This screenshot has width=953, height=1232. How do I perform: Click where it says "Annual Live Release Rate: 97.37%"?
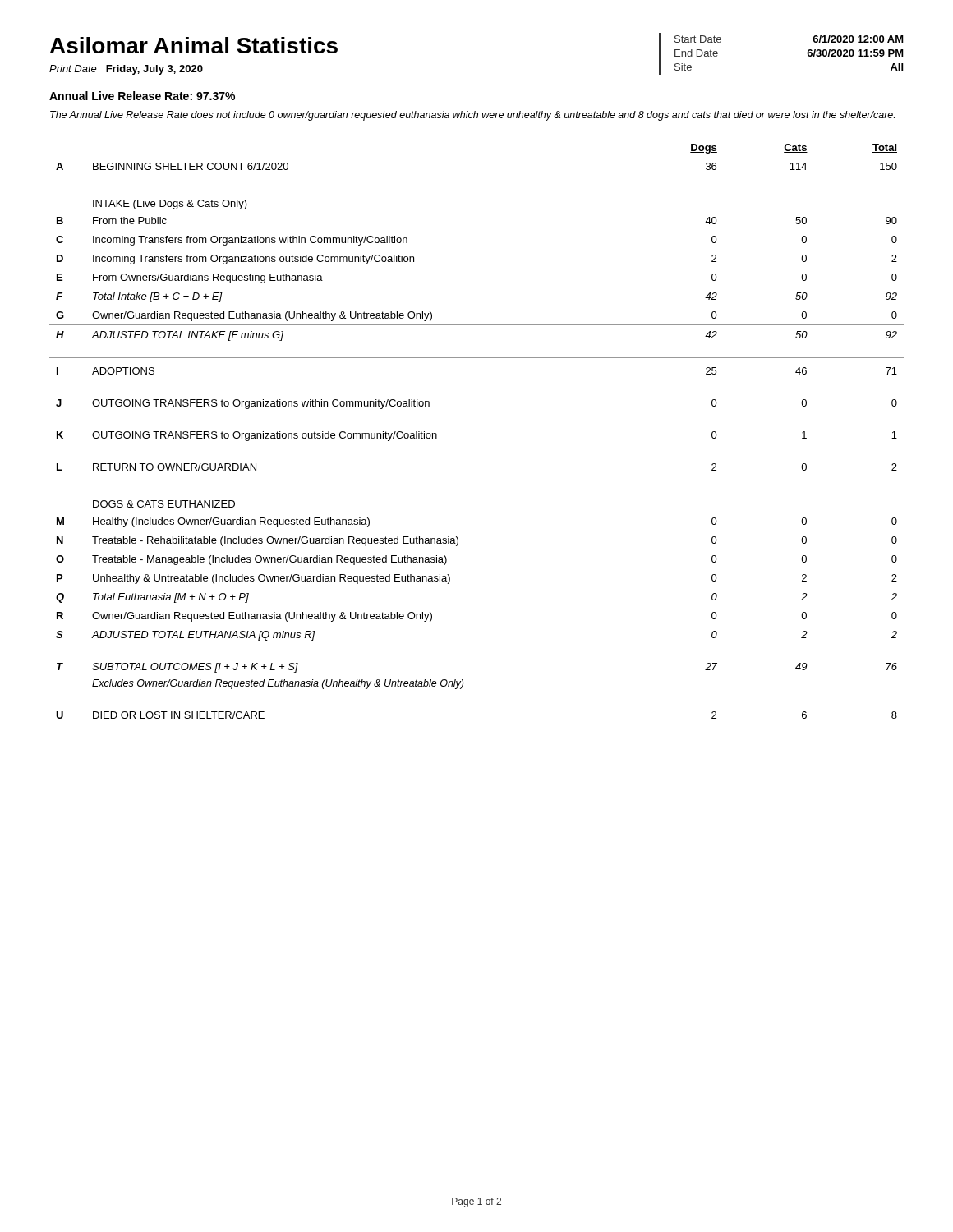(x=142, y=96)
